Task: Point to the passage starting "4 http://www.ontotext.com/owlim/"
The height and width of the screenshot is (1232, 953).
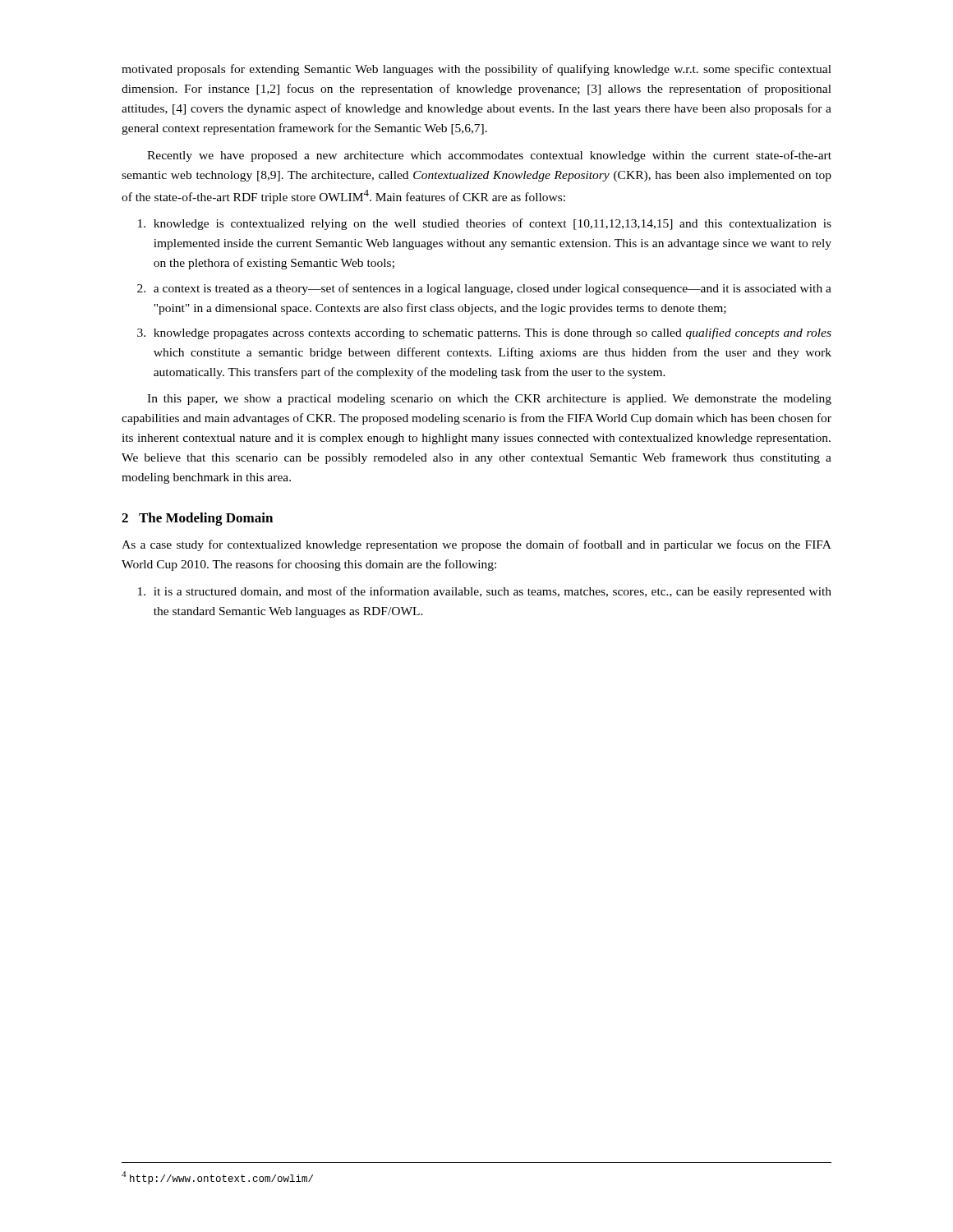Action: pos(218,1177)
